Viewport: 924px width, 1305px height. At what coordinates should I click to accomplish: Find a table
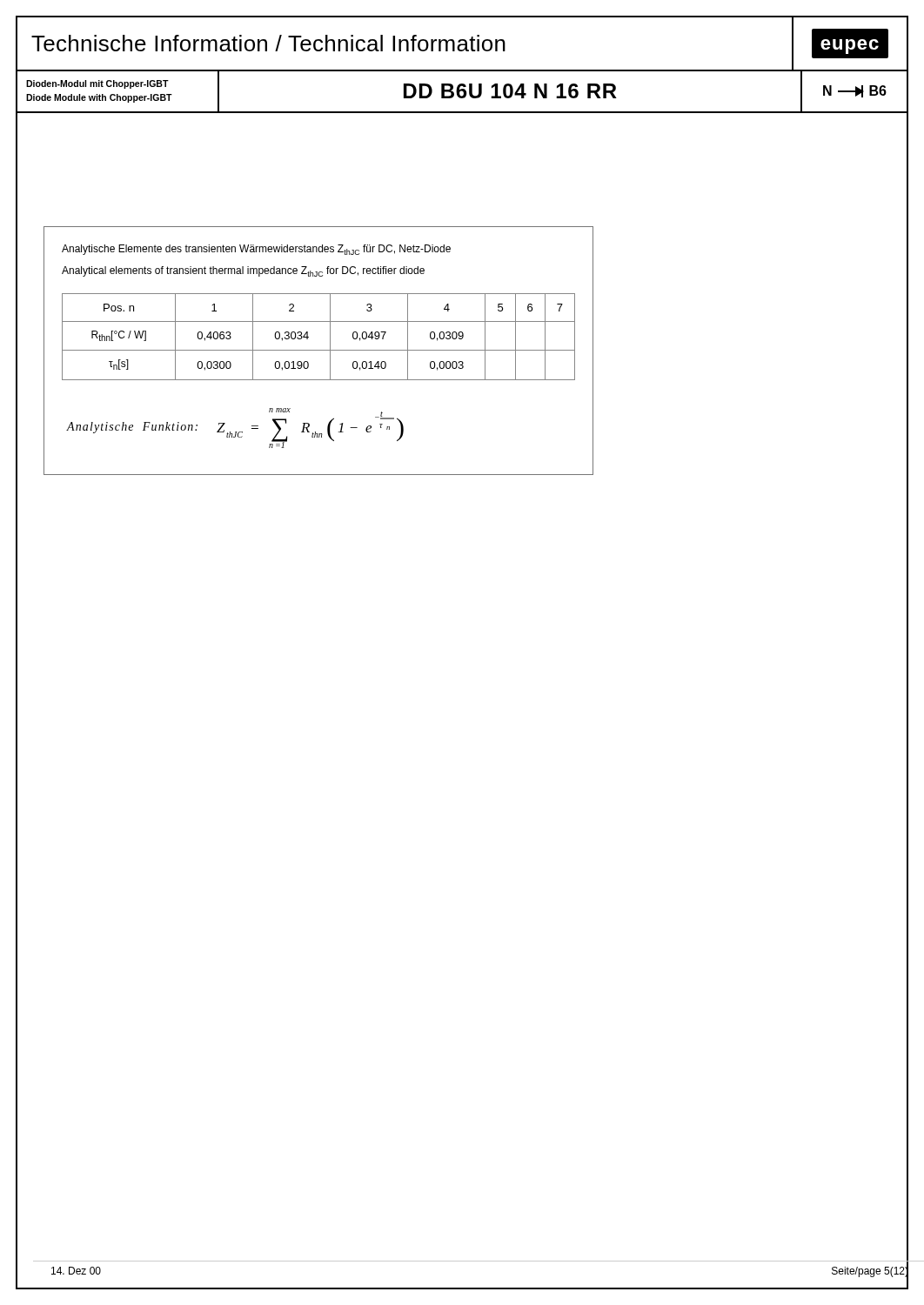pyautogui.click(x=318, y=336)
